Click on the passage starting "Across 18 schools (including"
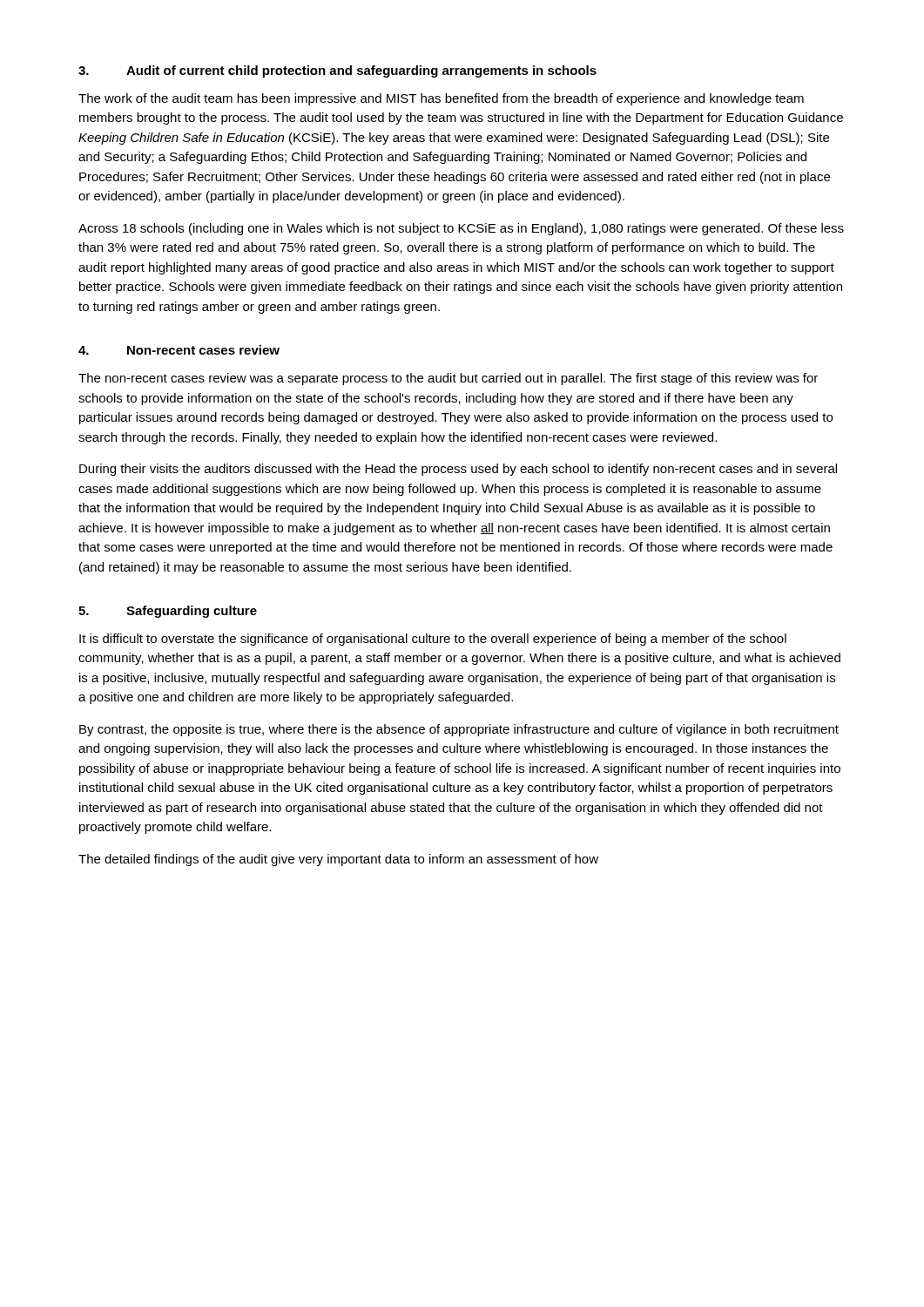Viewport: 924px width, 1307px height. pyautogui.click(x=461, y=267)
